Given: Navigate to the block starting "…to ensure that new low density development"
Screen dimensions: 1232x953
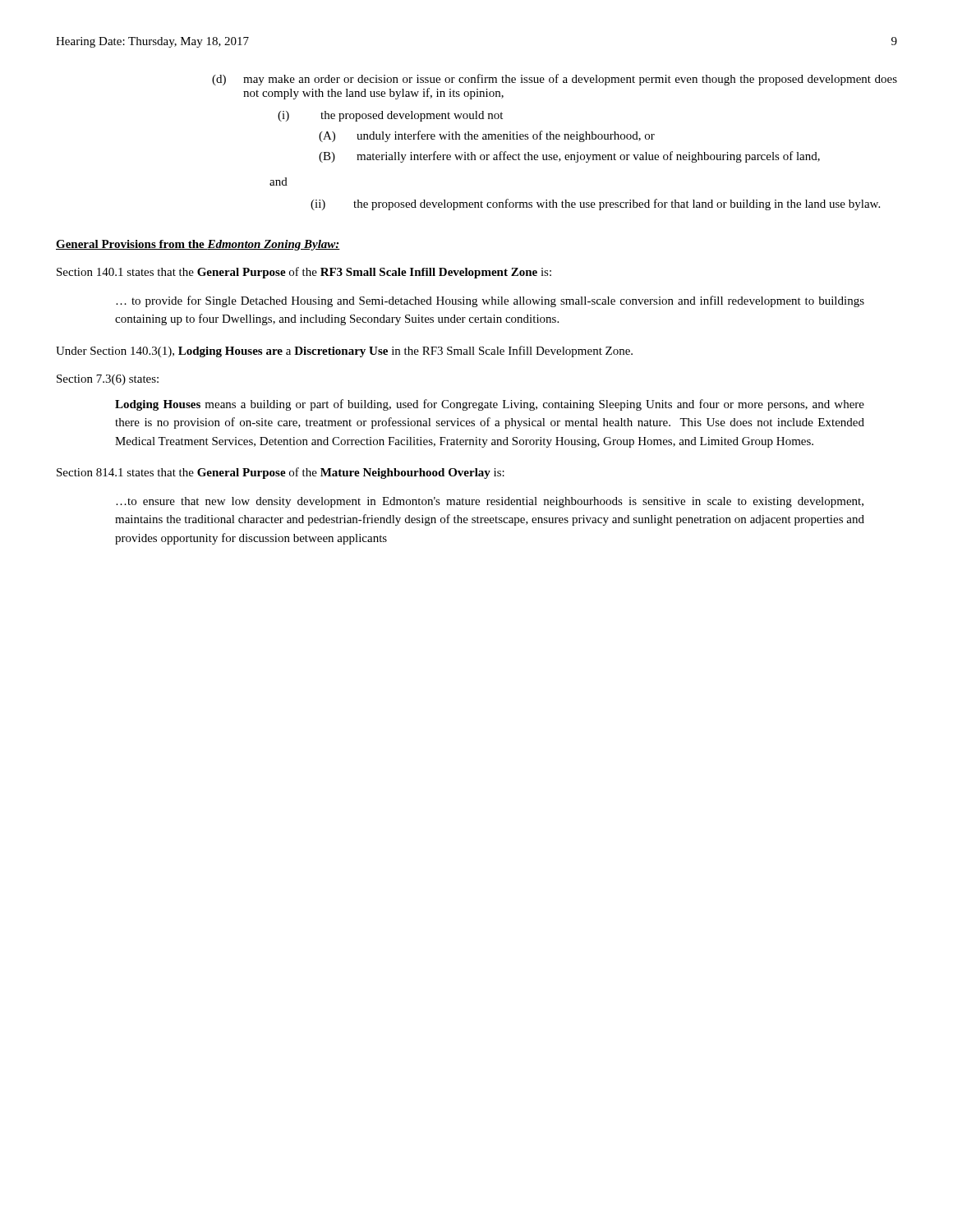Looking at the screenshot, I should coord(490,519).
